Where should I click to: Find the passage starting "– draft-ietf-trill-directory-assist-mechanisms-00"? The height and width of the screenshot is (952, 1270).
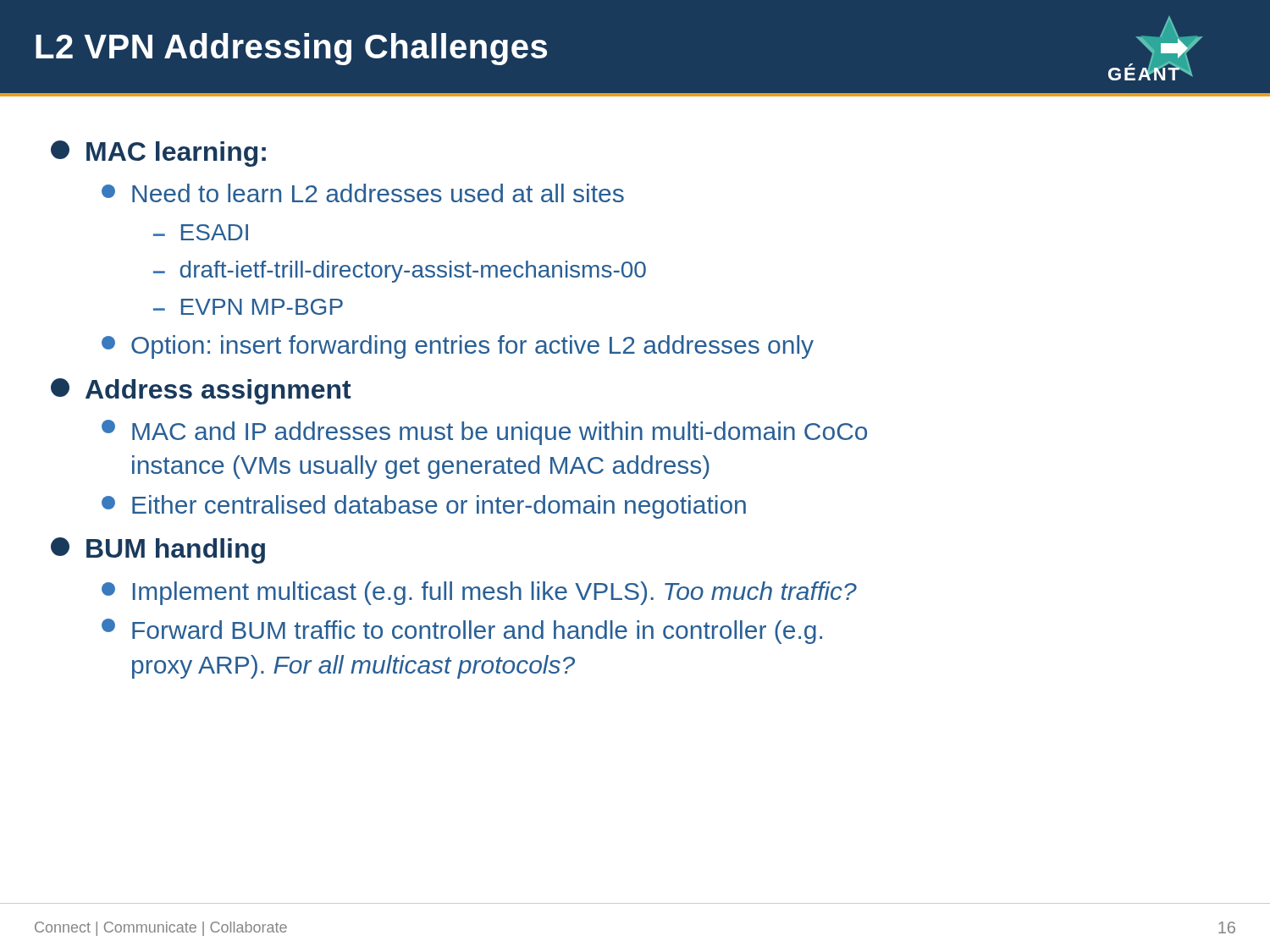coord(400,270)
